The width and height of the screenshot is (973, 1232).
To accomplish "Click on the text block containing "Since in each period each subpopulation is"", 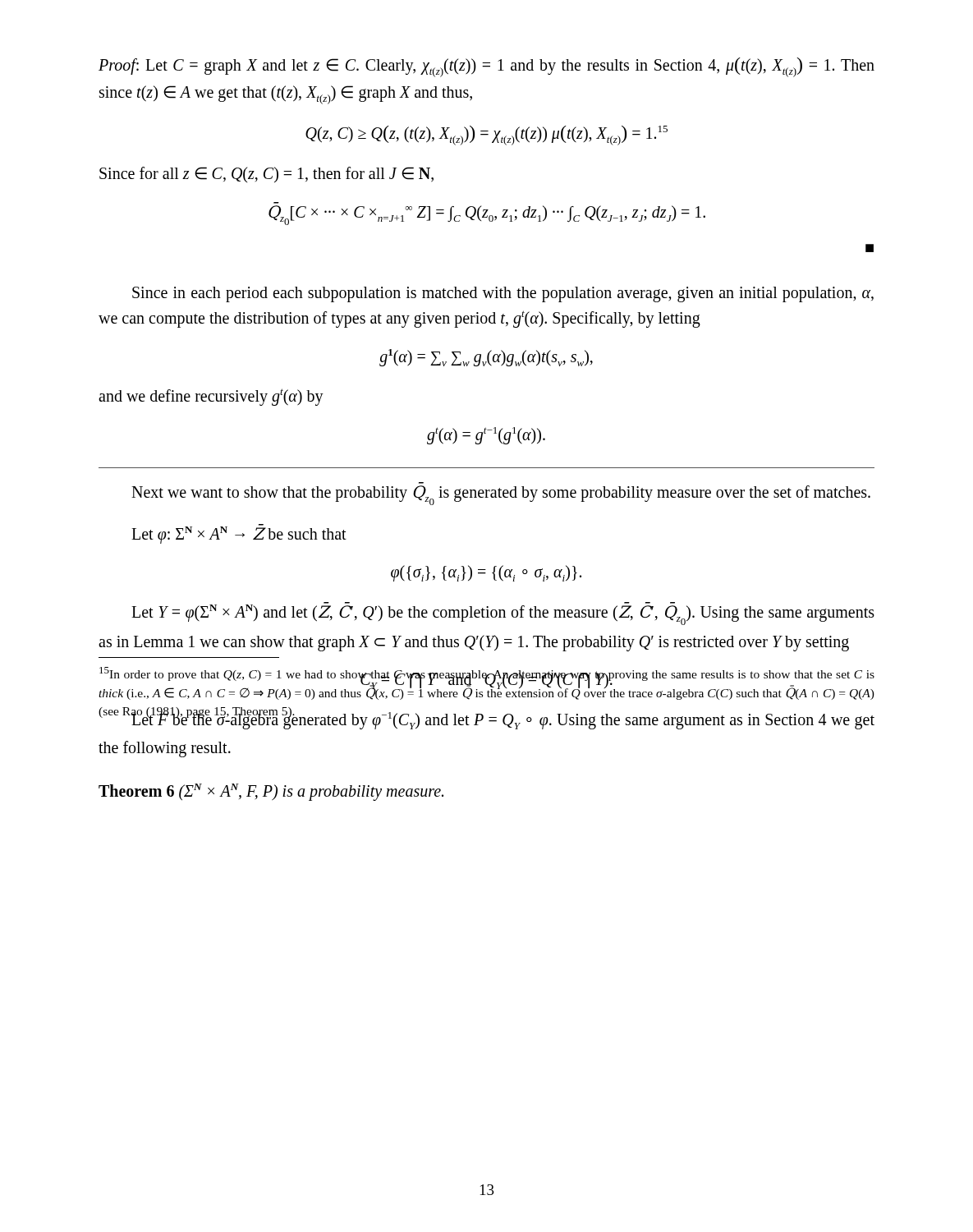I will (x=486, y=305).
